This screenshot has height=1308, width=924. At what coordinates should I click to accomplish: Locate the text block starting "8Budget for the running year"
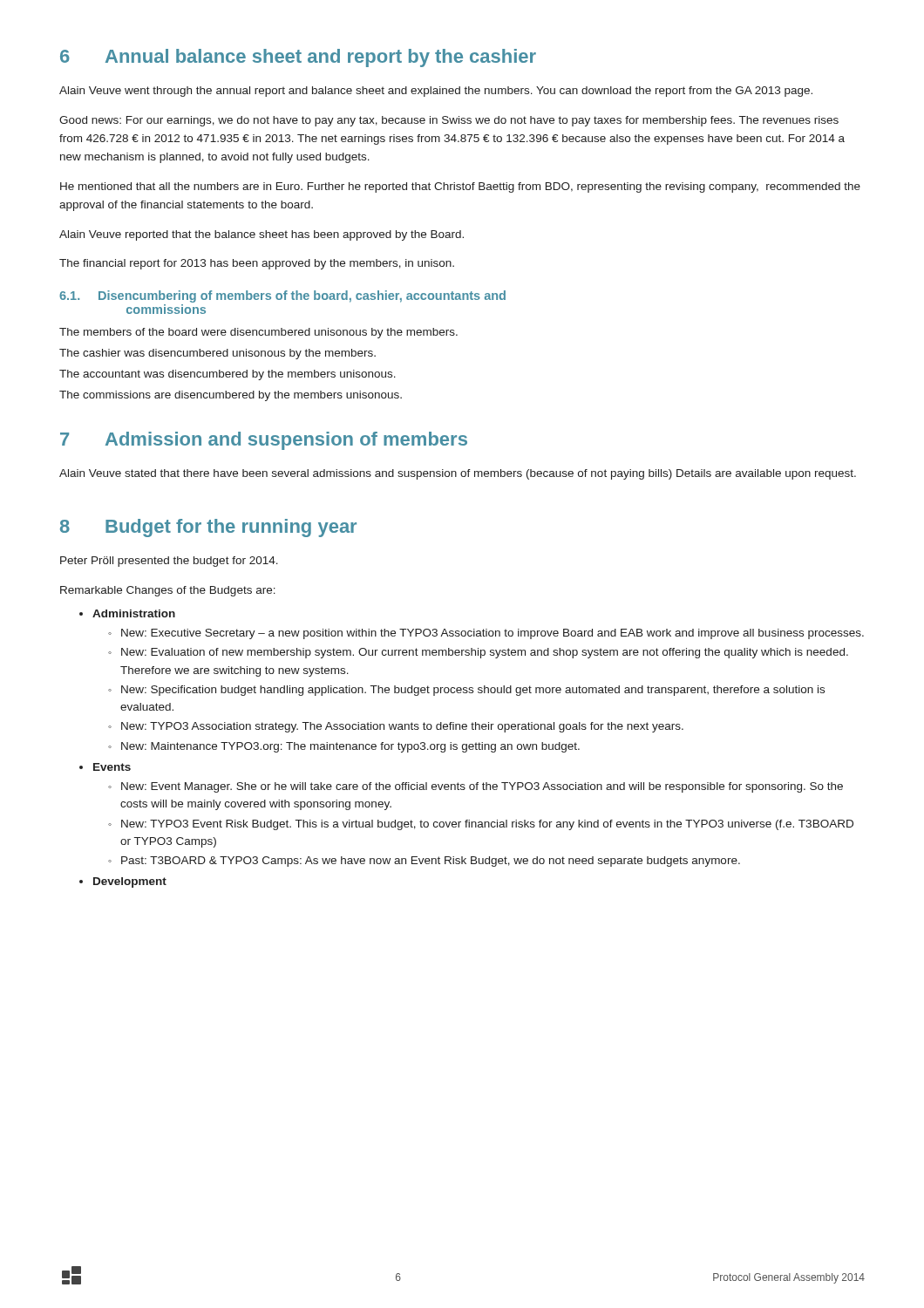[x=208, y=528]
